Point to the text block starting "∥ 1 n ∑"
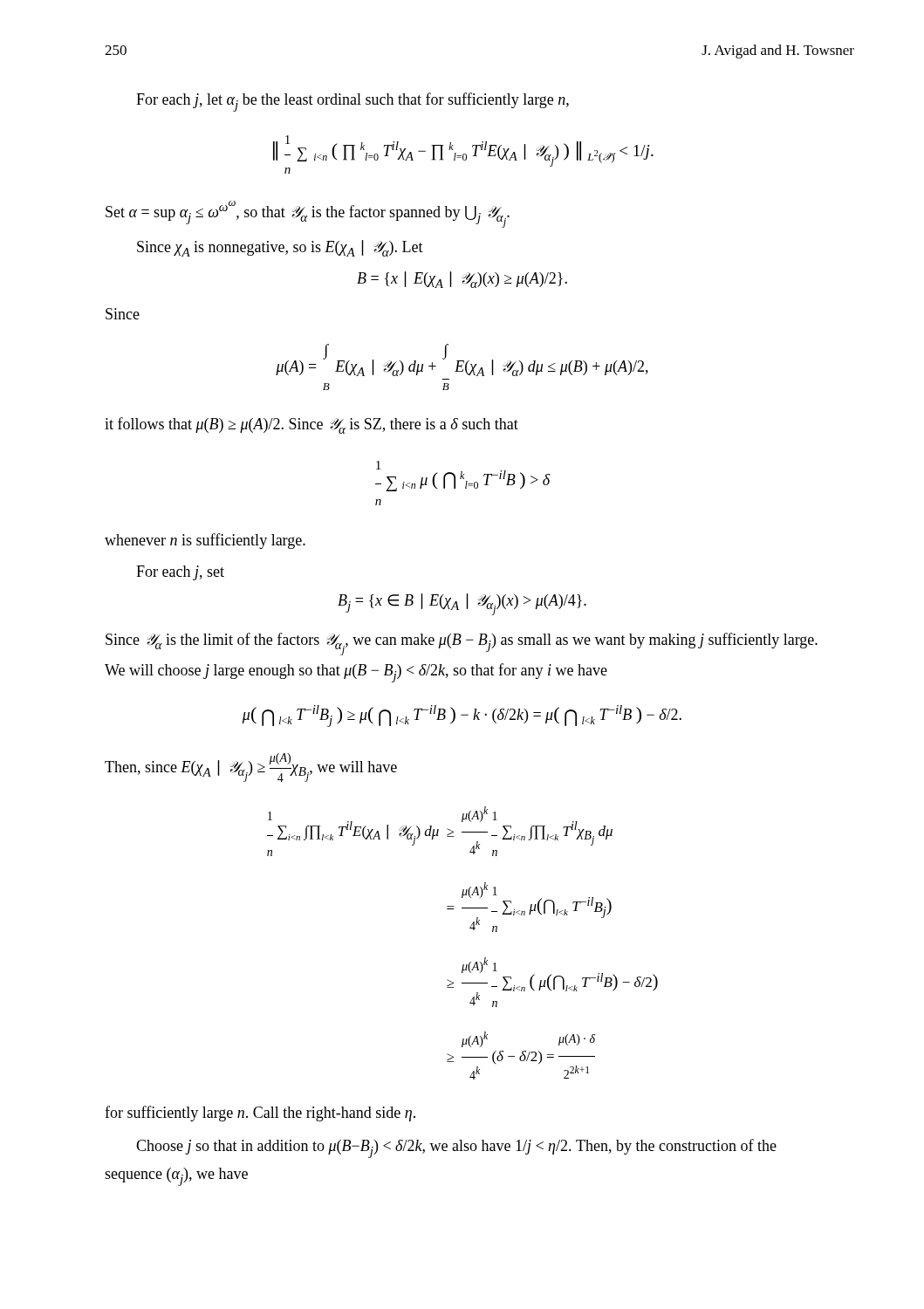The height and width of the screenshot is (1309, 924). tap(462, 153)
